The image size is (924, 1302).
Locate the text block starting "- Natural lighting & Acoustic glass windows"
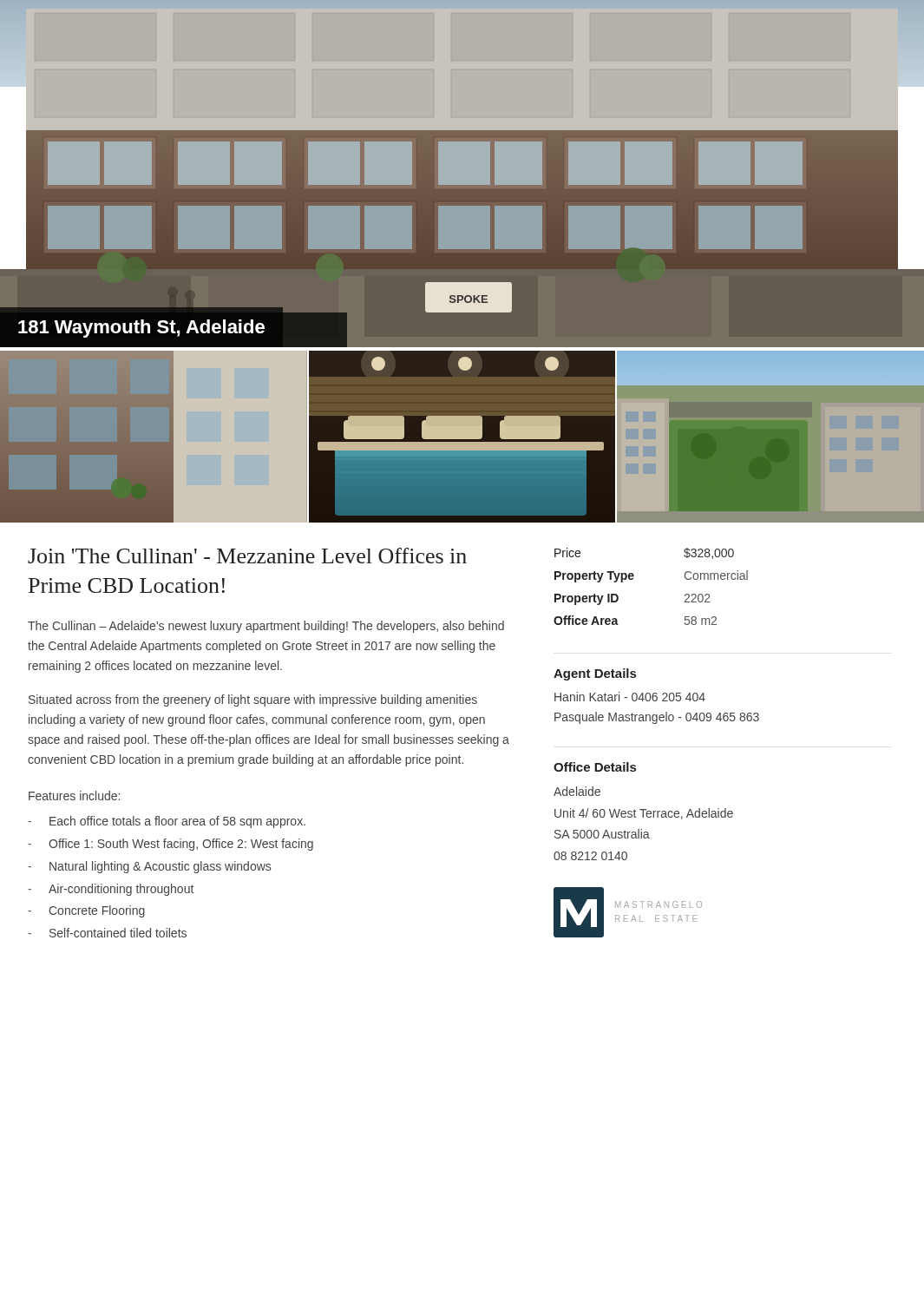pyautogui.click(x=150, y=867)
